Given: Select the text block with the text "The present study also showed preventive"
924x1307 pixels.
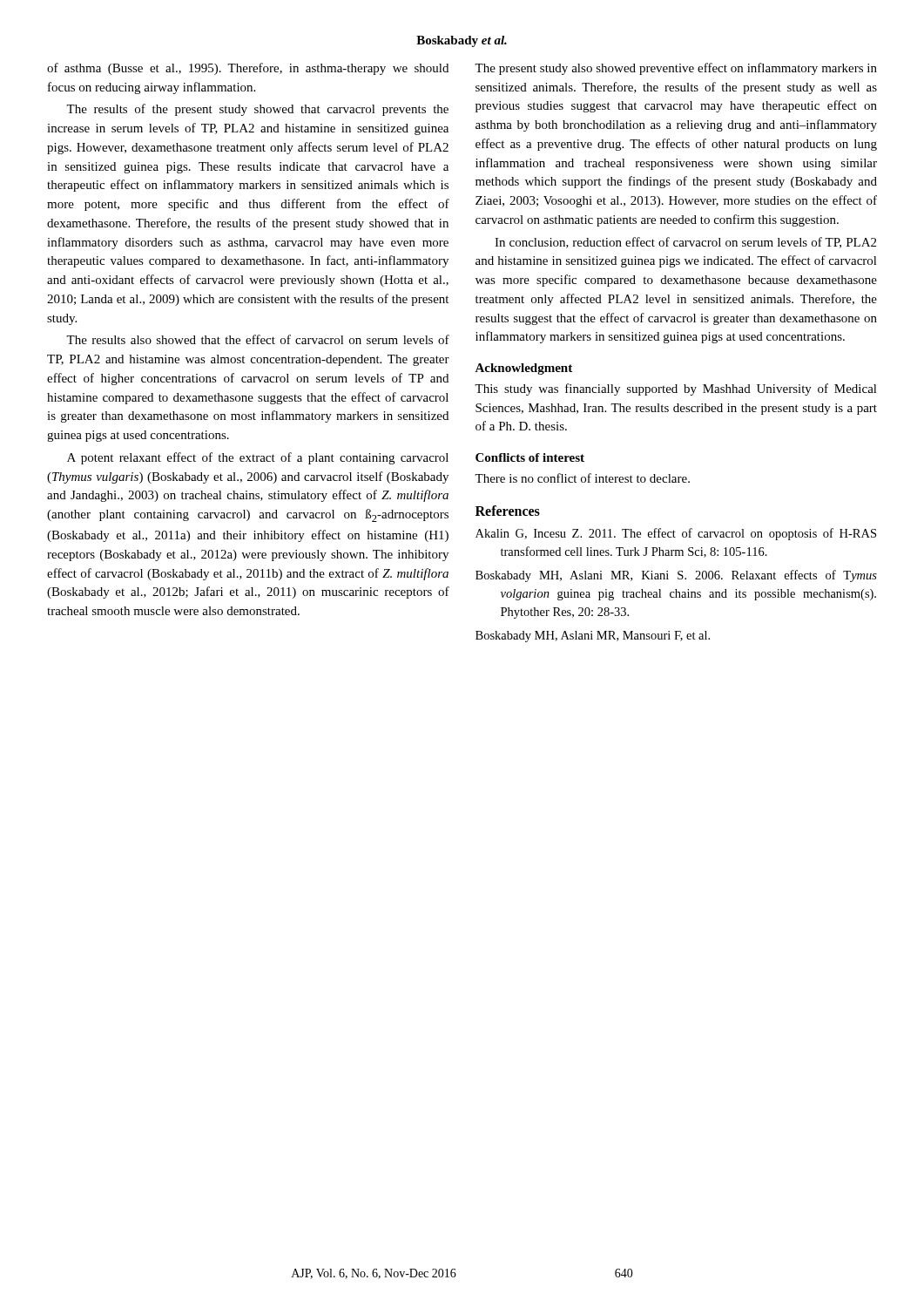Looking at the screenshot, I should (676, 203).
